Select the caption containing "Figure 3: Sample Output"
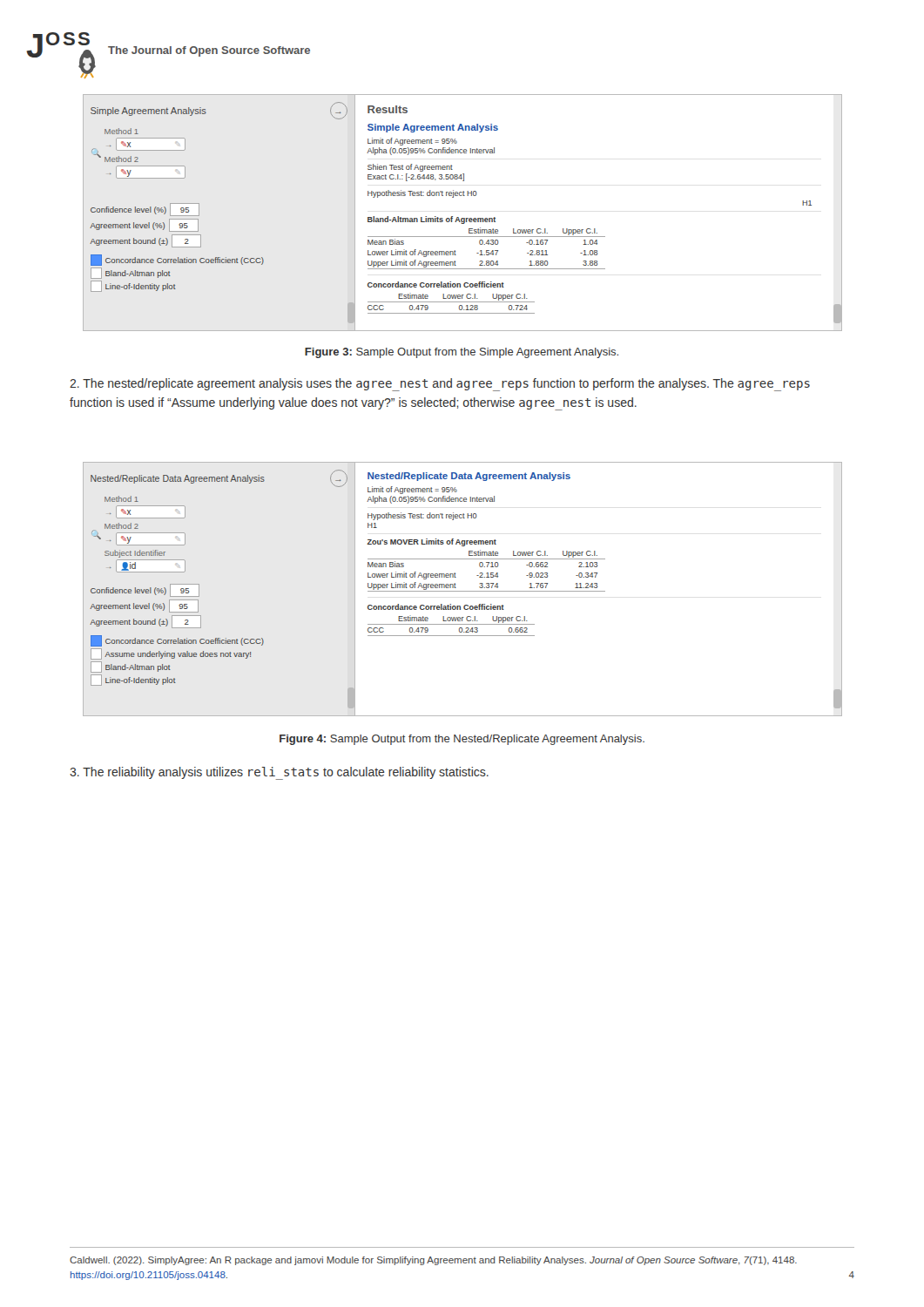This screenshot has height=1307, width=924. click(x=462, y=352)
